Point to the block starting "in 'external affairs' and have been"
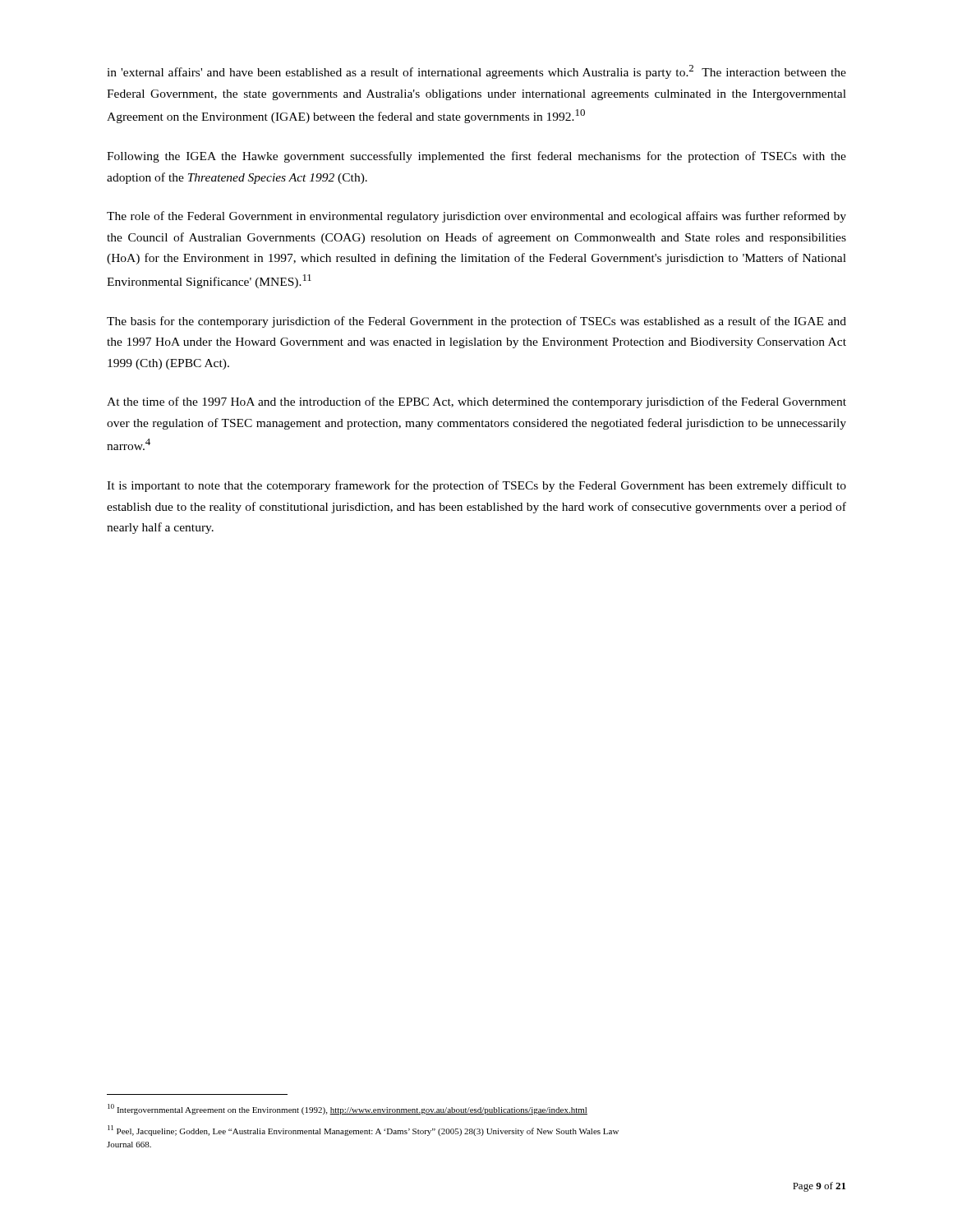953x1232 pixels. point(476,93)
